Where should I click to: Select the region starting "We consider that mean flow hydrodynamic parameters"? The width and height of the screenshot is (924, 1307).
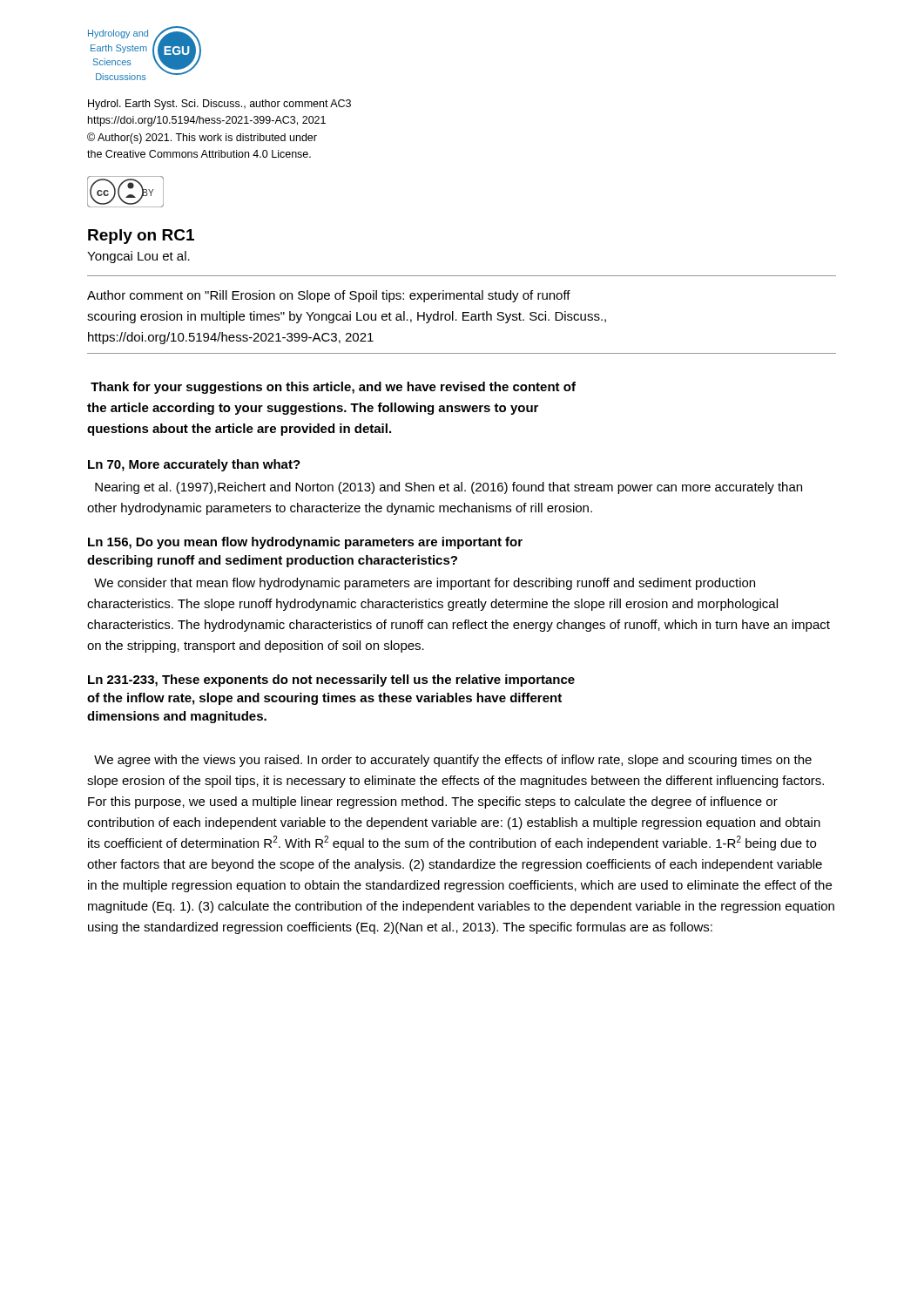[459, 613]
